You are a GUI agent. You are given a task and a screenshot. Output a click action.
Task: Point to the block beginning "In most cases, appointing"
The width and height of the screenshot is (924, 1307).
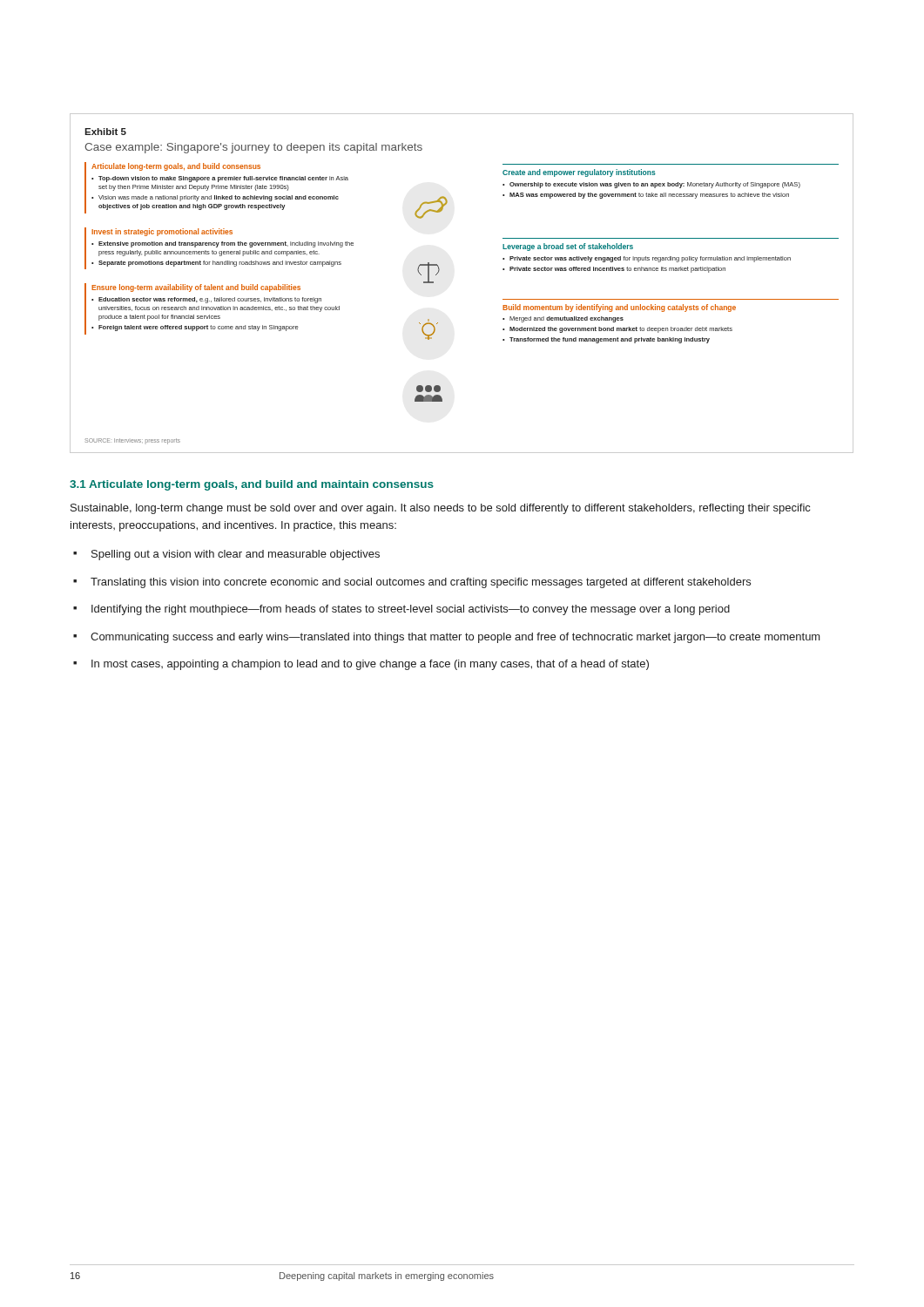(x=370, y=664)
